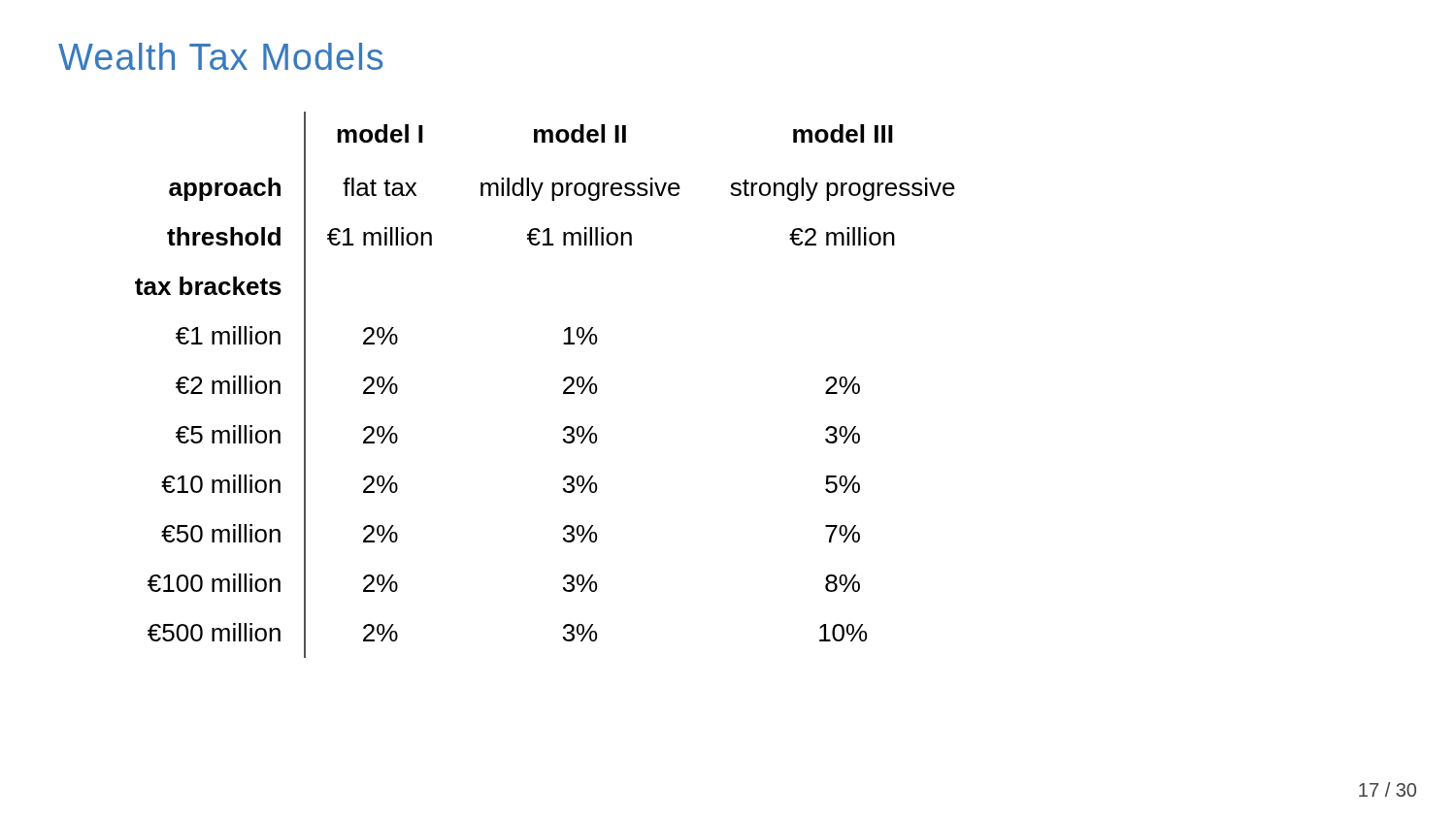Click a table

[544, 385]
